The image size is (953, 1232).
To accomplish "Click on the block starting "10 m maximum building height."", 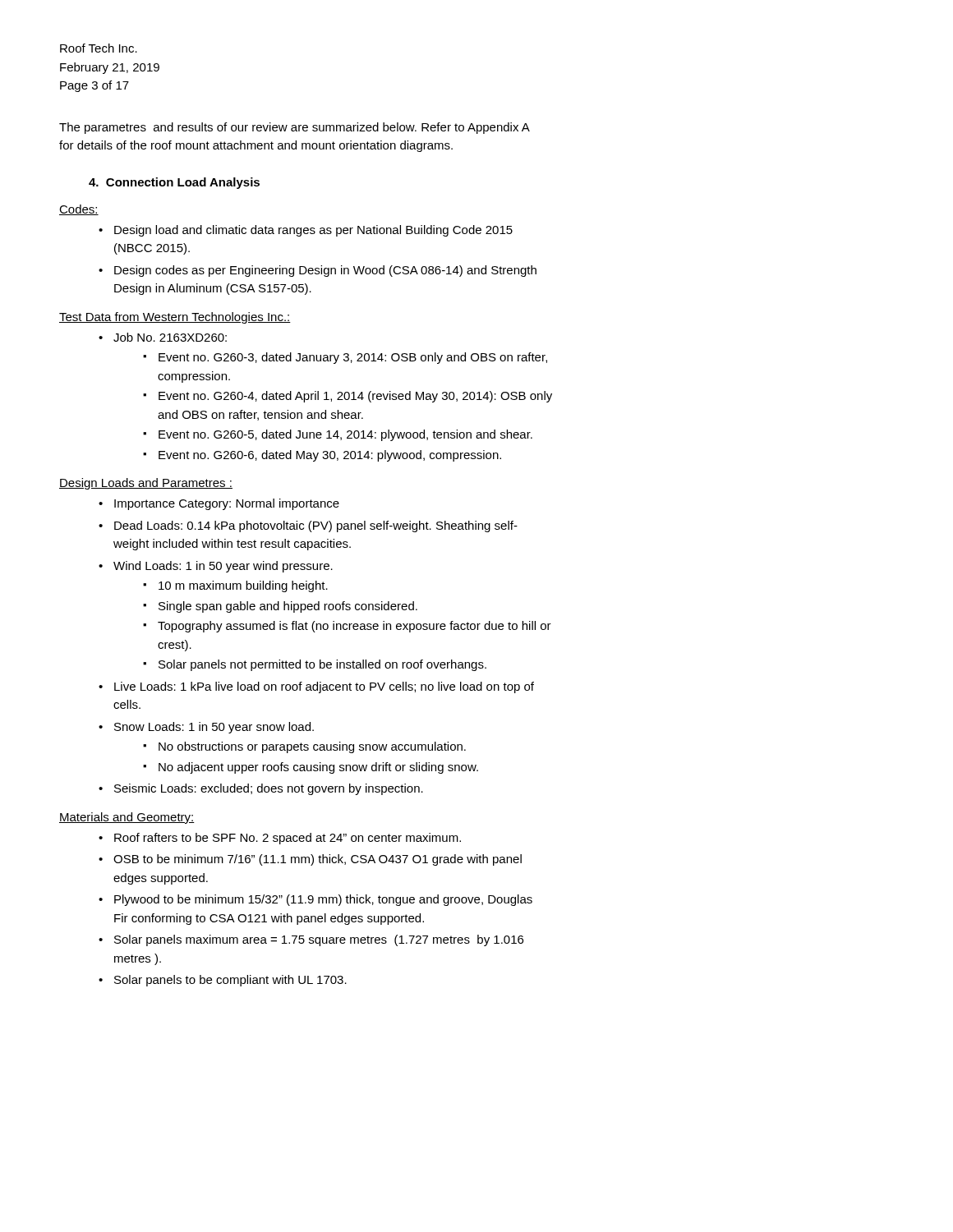I will (x=243, y=585).
